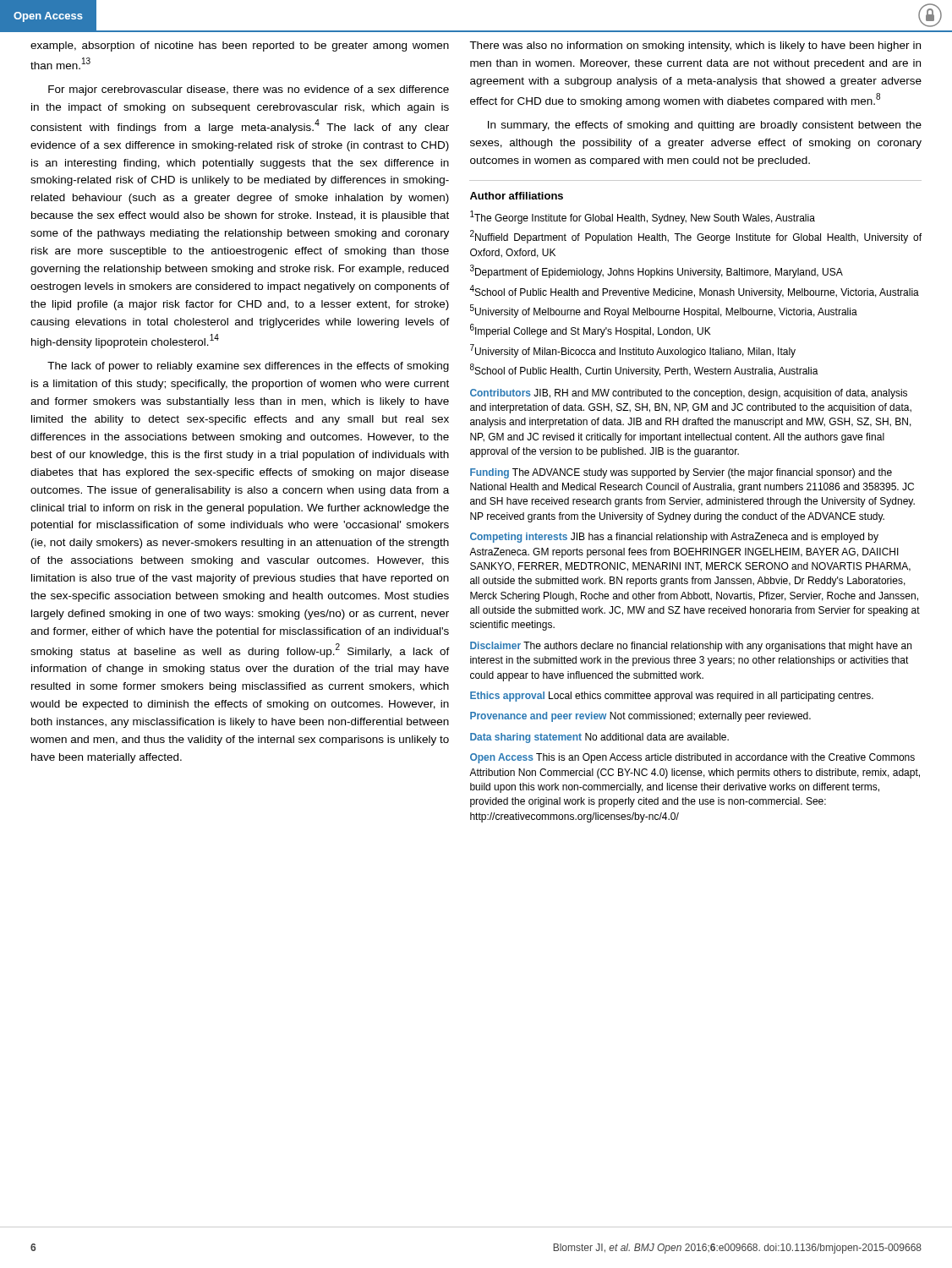Image resolution: width=952 pixels, height=1268 pixels.
Task: Click on the element starting "There was also no information"
Action: coord(696,104)
